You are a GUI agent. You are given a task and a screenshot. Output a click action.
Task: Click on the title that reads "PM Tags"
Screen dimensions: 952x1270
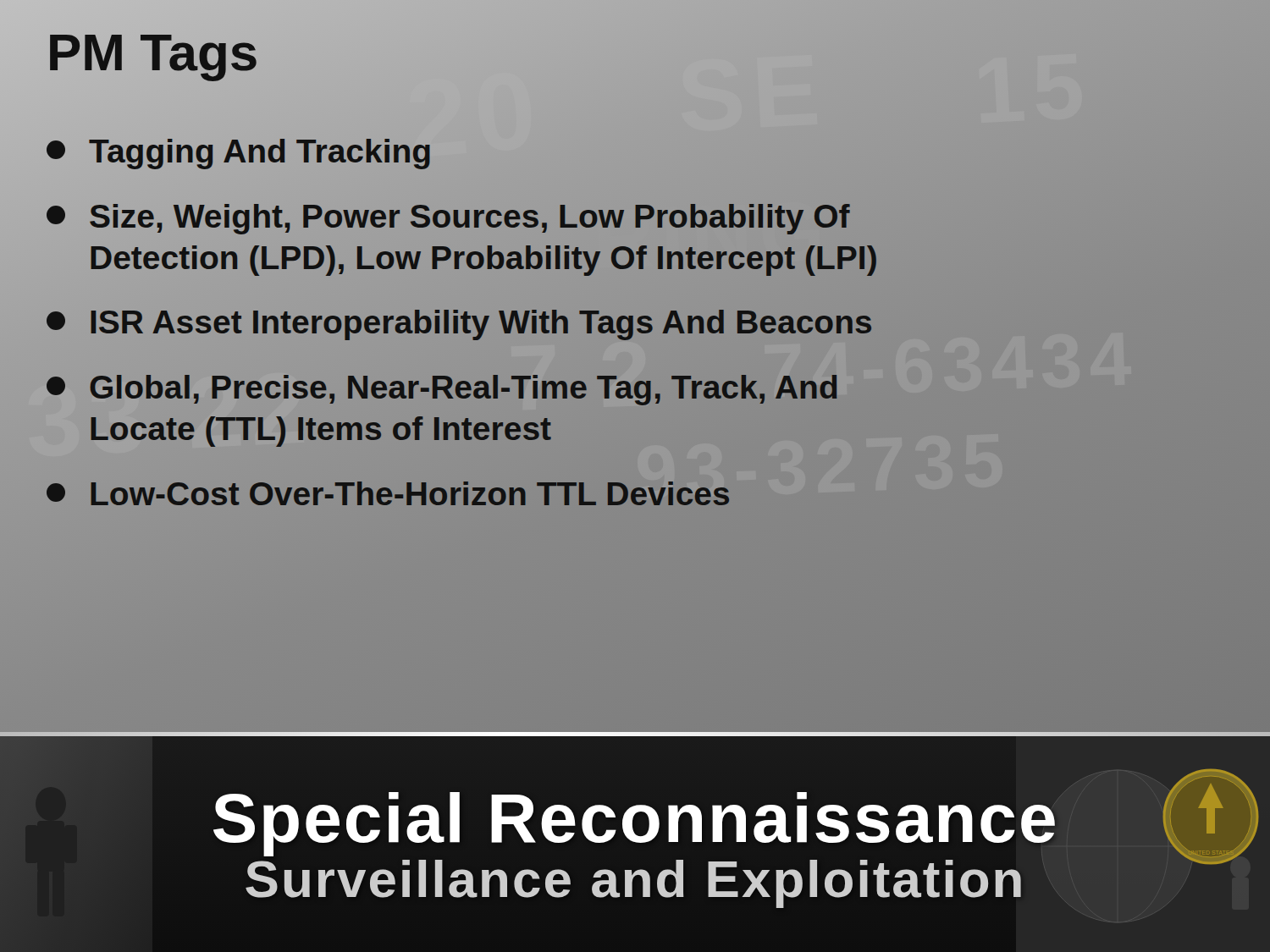tap(153, 53)
